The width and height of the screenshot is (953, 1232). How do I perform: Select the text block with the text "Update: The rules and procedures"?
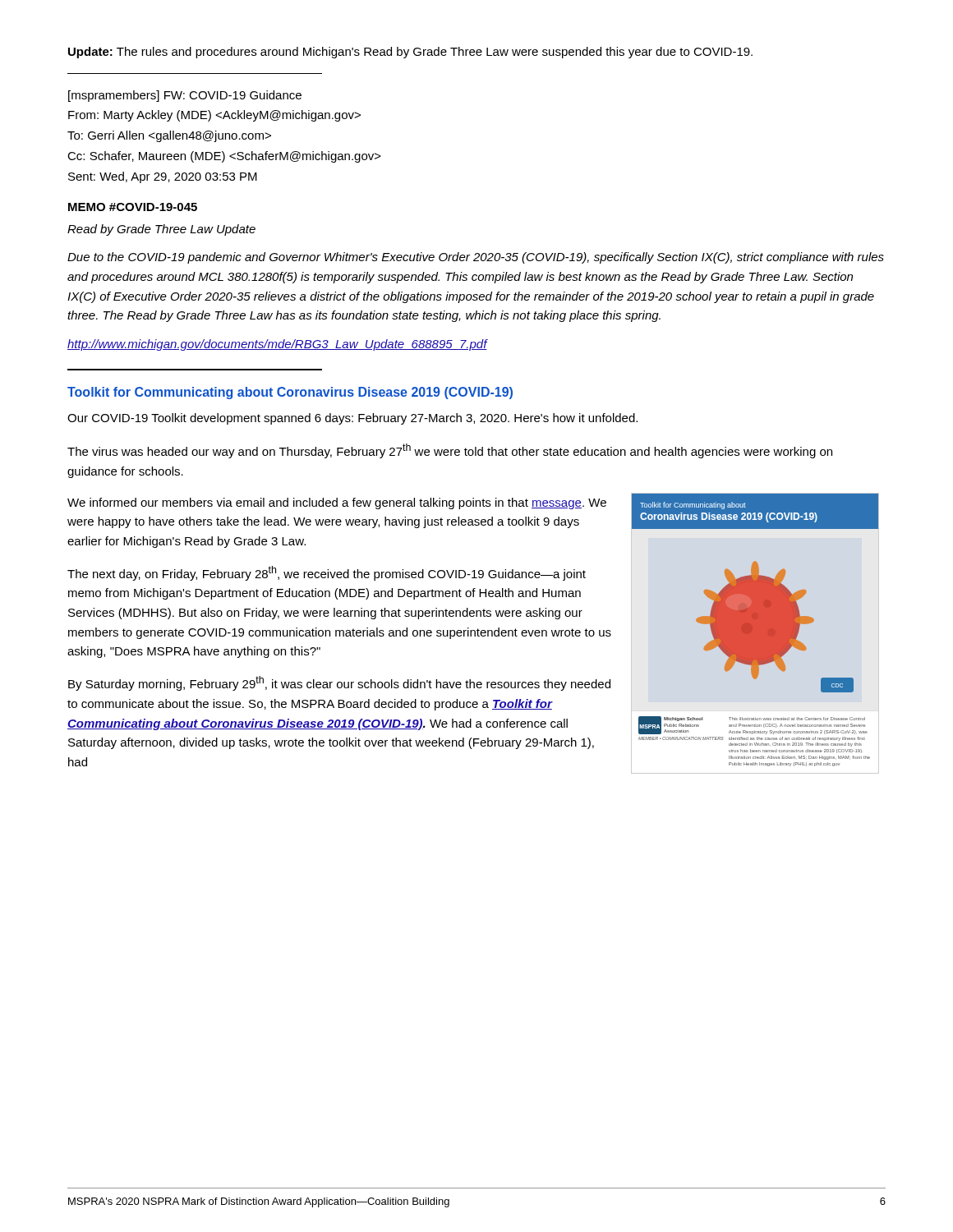410,51
